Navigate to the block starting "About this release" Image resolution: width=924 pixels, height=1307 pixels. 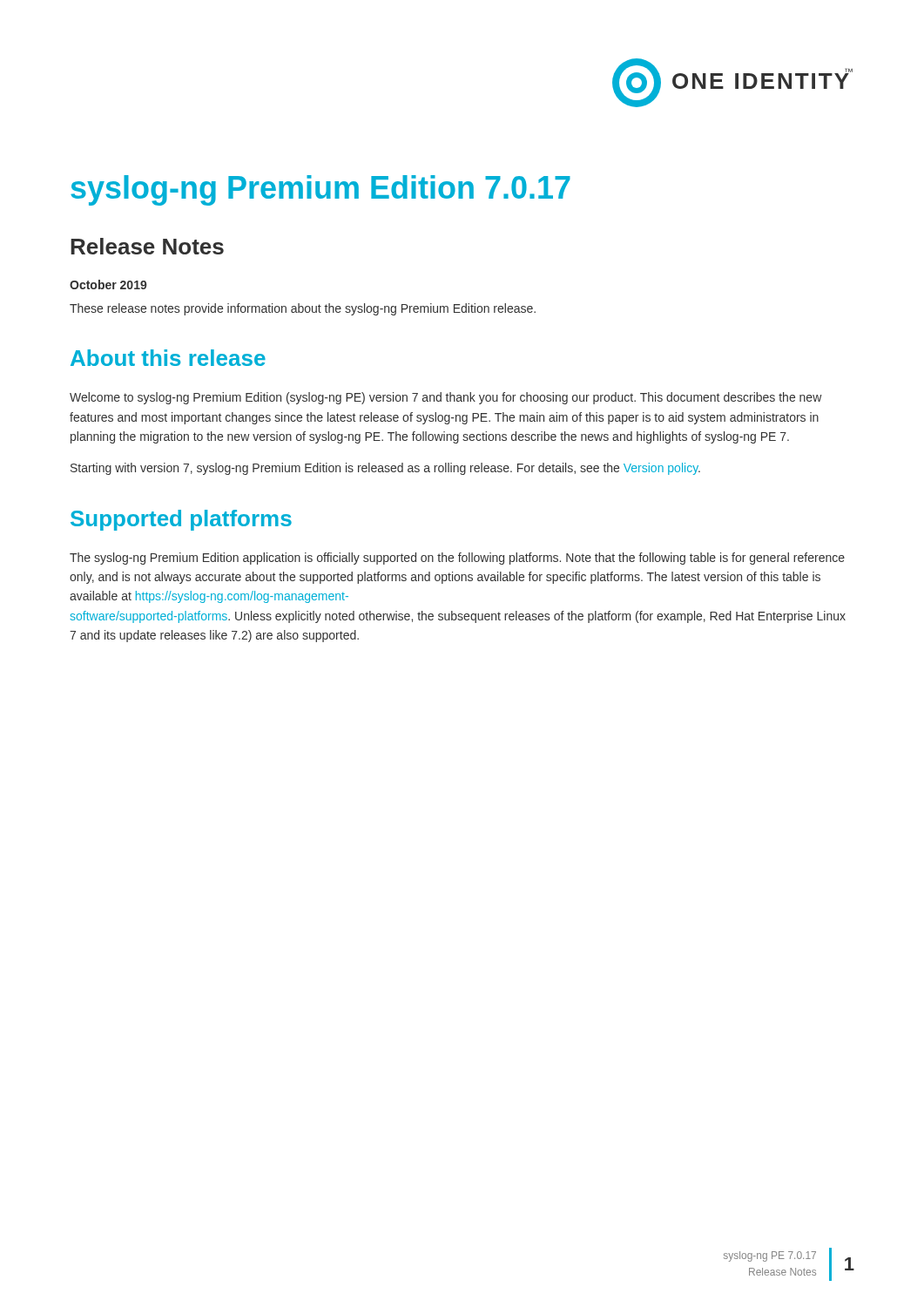click(168, 358)
